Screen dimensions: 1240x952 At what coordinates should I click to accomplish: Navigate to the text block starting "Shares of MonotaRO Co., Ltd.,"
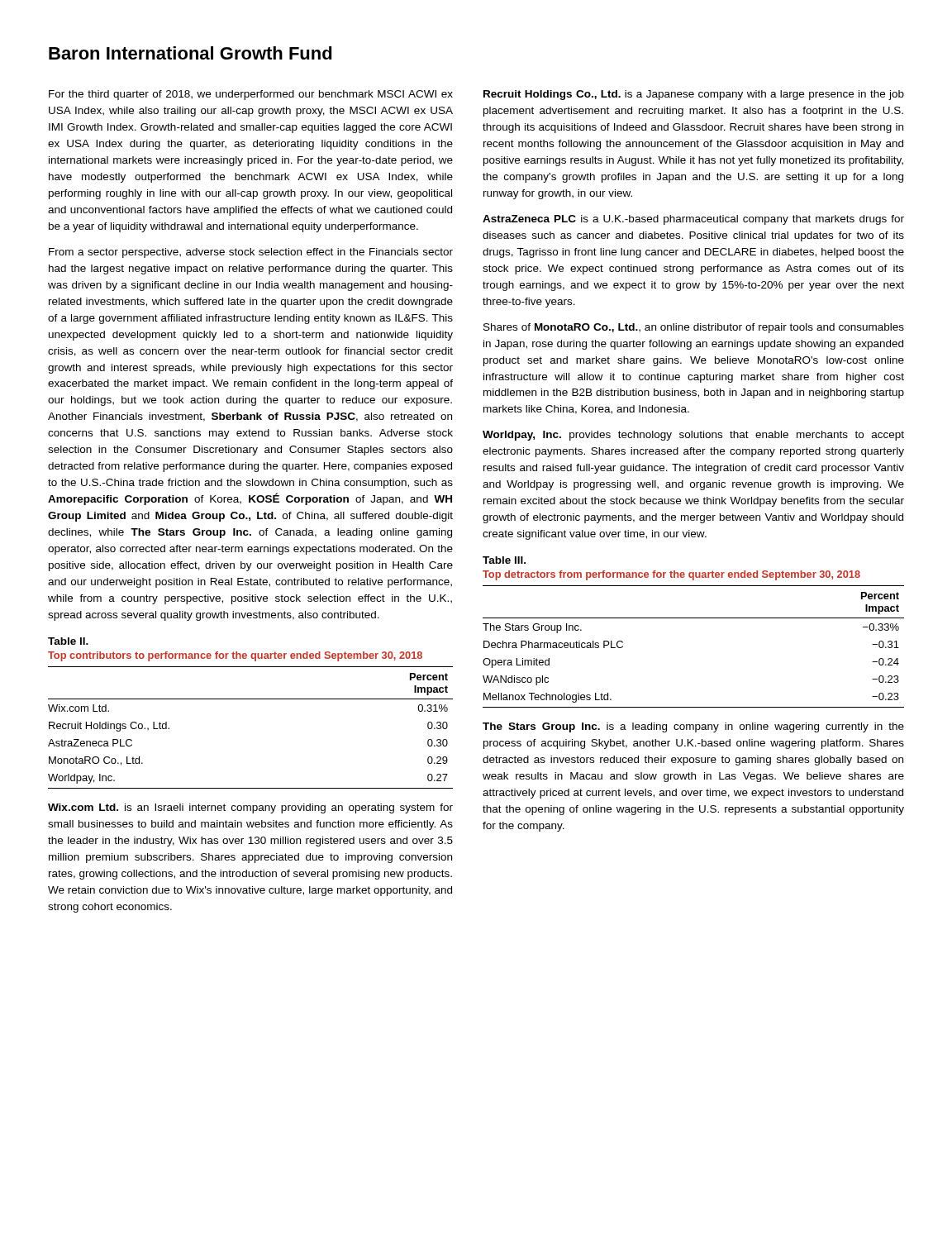click(693, 368)
